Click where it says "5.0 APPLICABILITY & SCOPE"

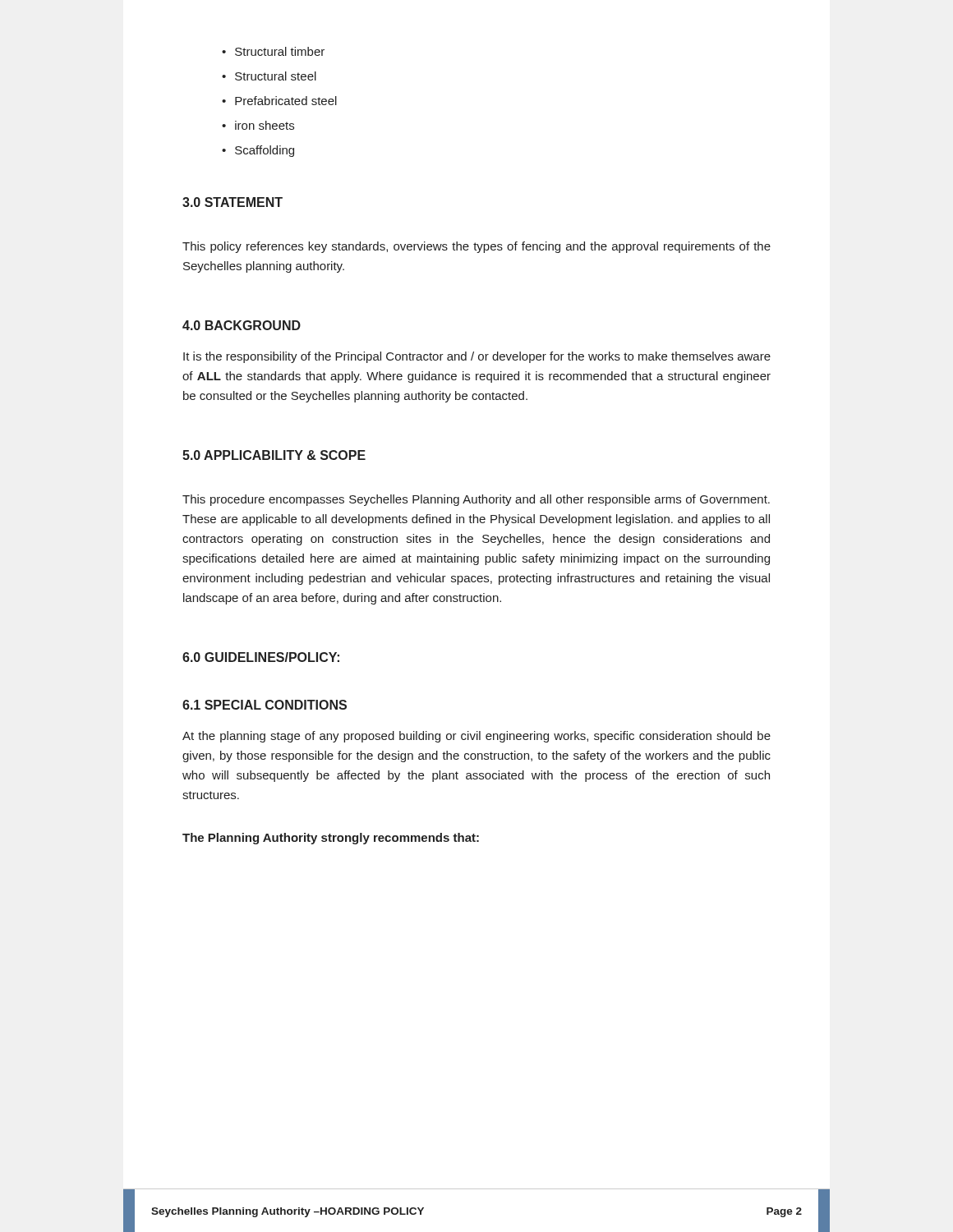(274, 455)
